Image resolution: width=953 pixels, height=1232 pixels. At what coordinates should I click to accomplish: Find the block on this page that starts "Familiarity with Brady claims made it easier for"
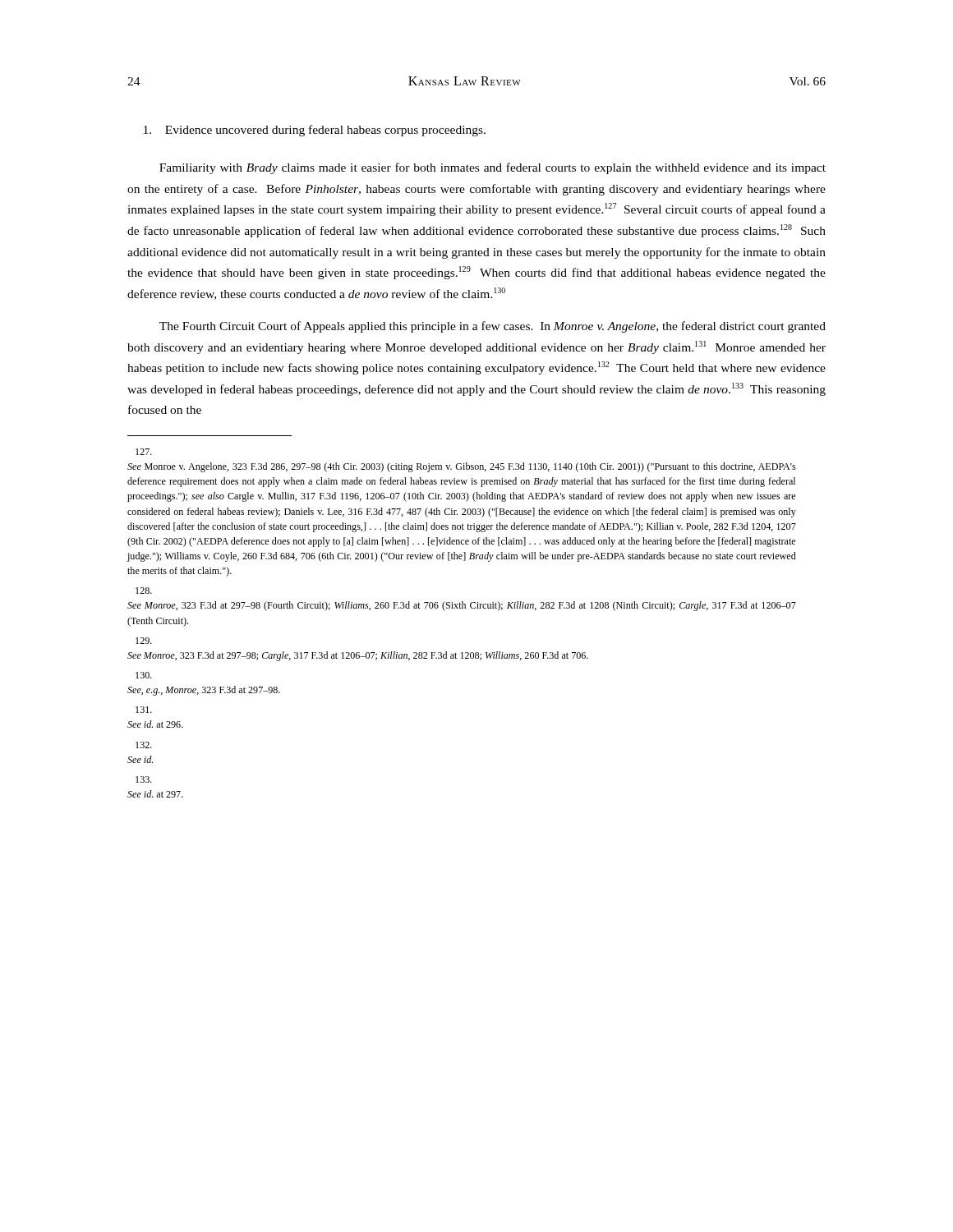pos(476,230)
